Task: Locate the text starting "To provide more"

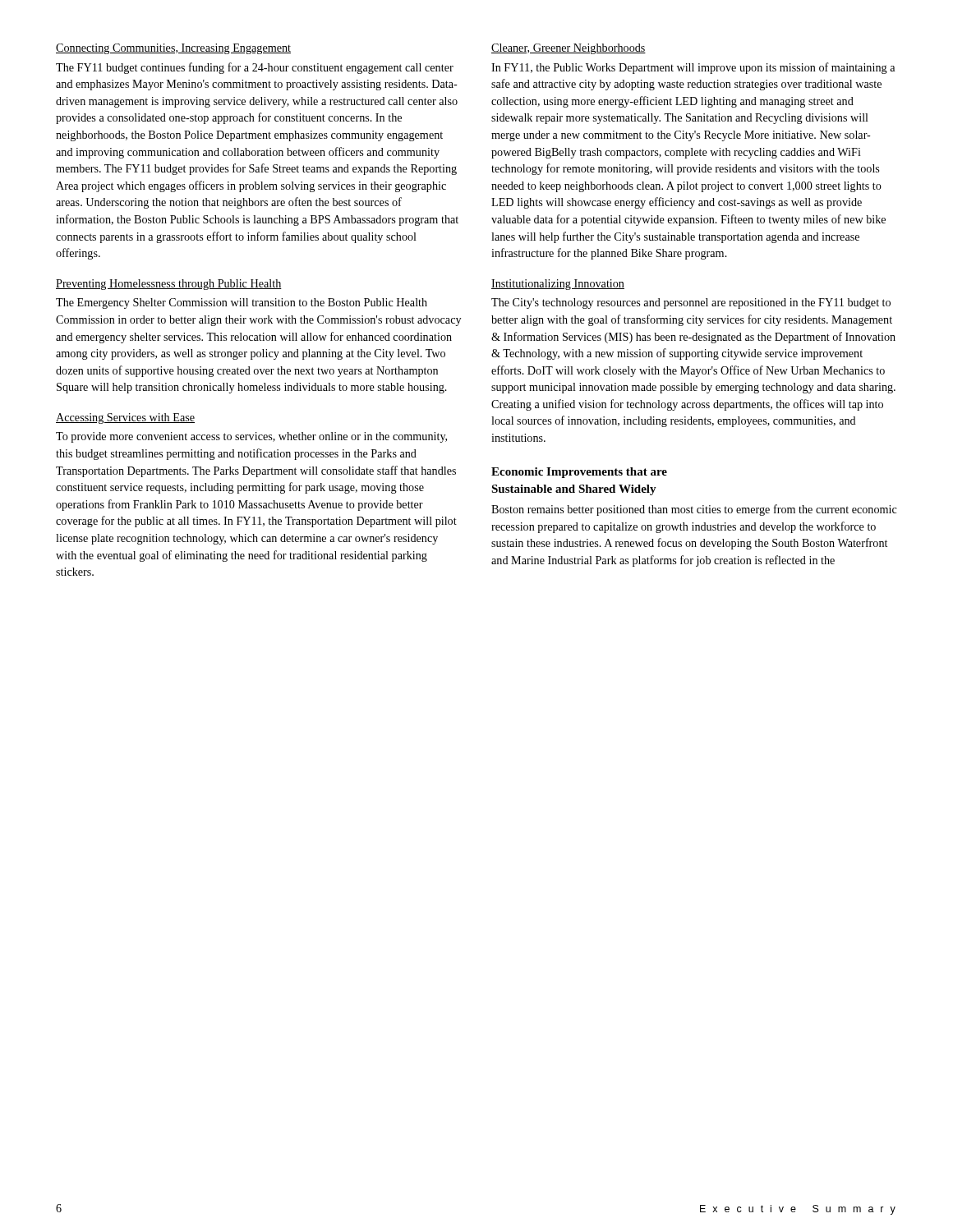Action: 256,504
